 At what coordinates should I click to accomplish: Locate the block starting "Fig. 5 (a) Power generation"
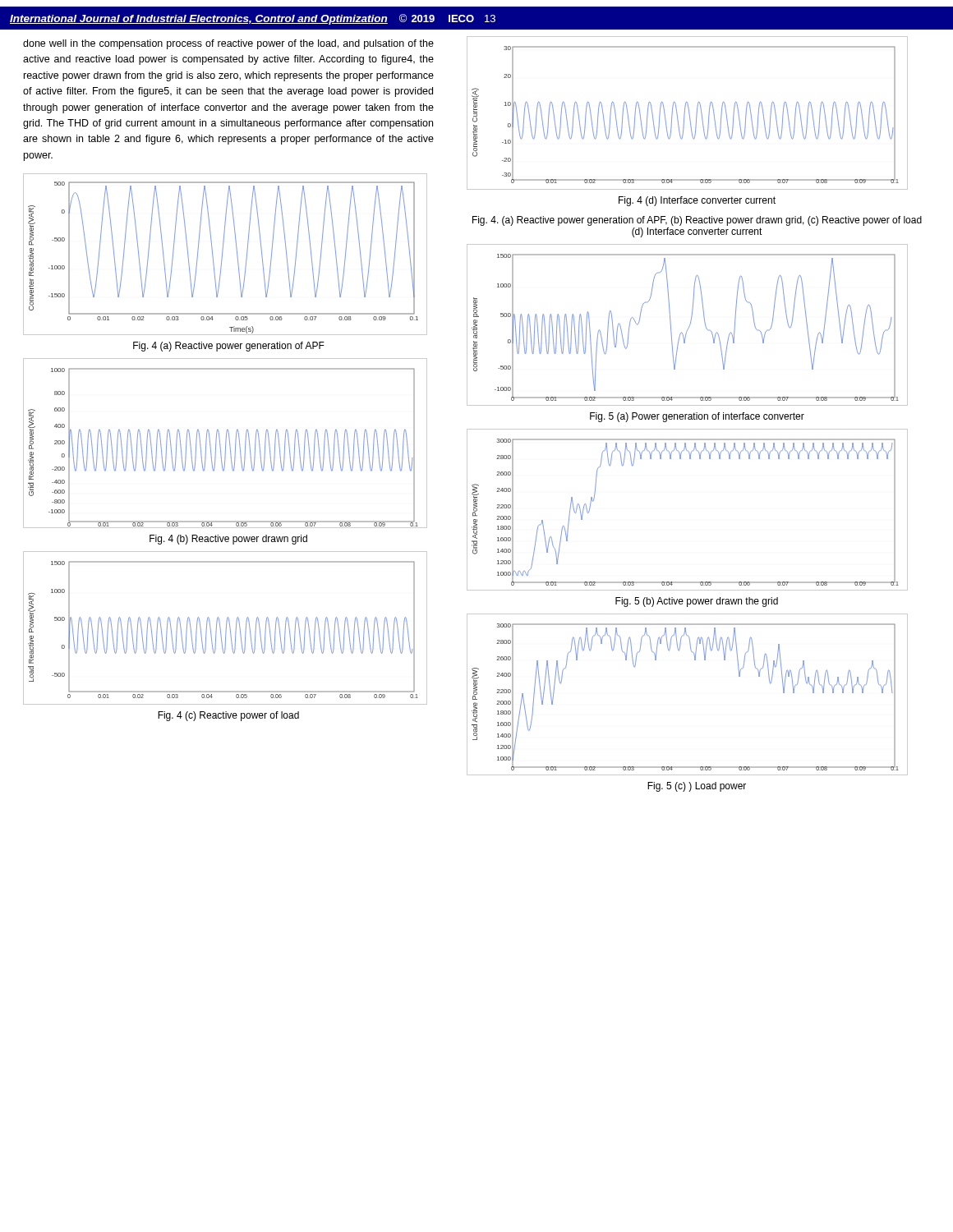point(697,416)
